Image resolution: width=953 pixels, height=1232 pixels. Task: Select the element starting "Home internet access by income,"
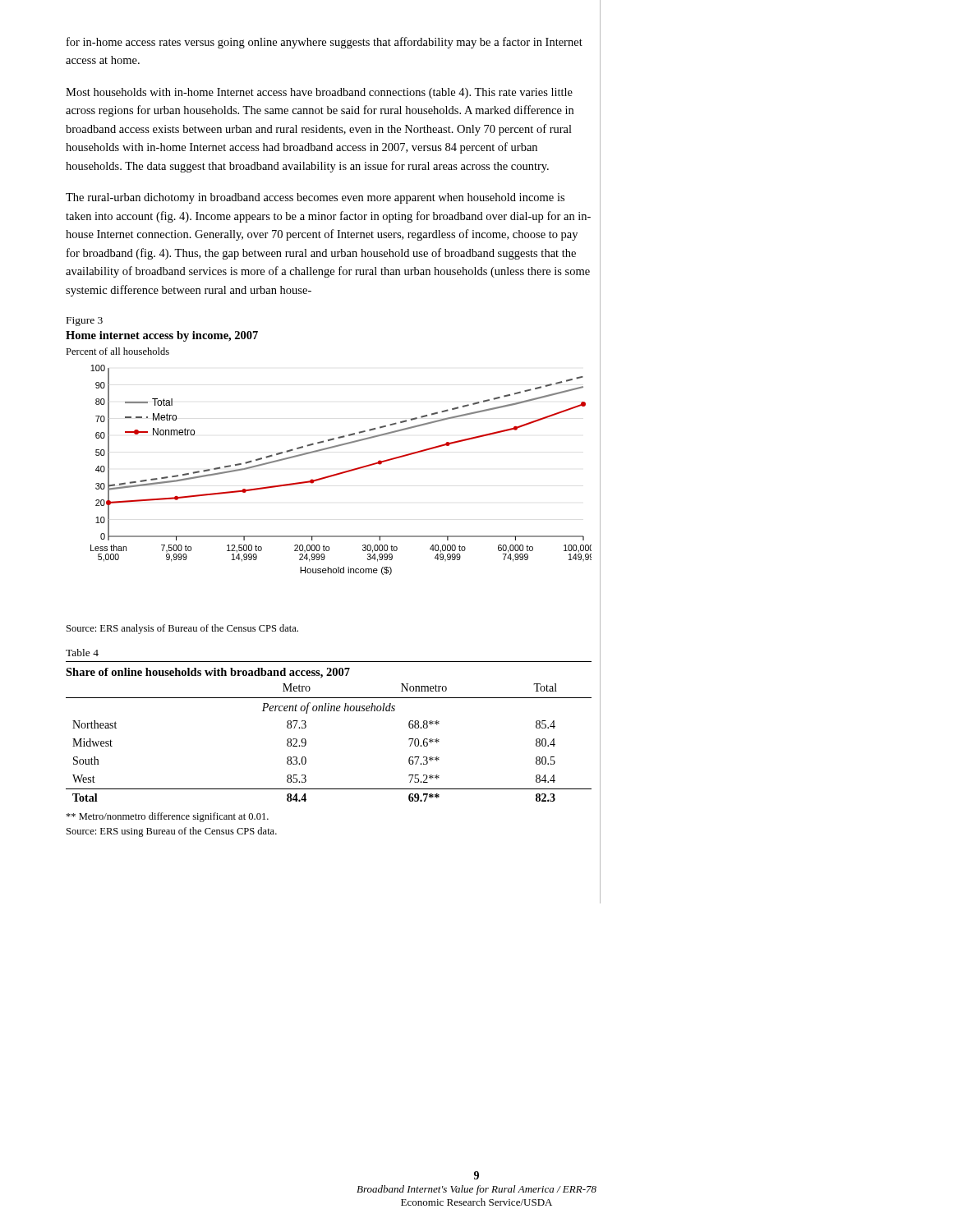click(162, 335)
